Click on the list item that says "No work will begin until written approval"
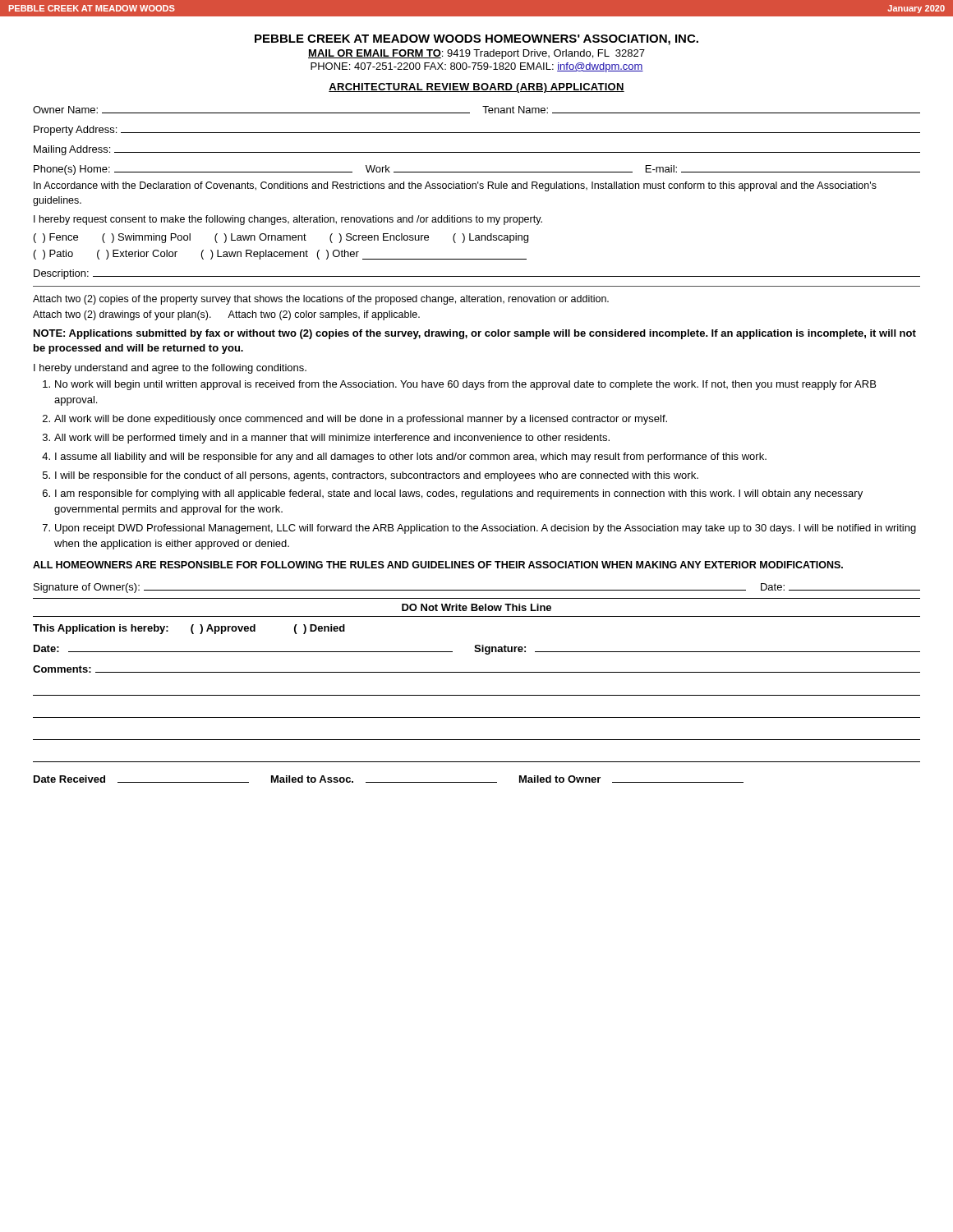 [x=476, y=393]
